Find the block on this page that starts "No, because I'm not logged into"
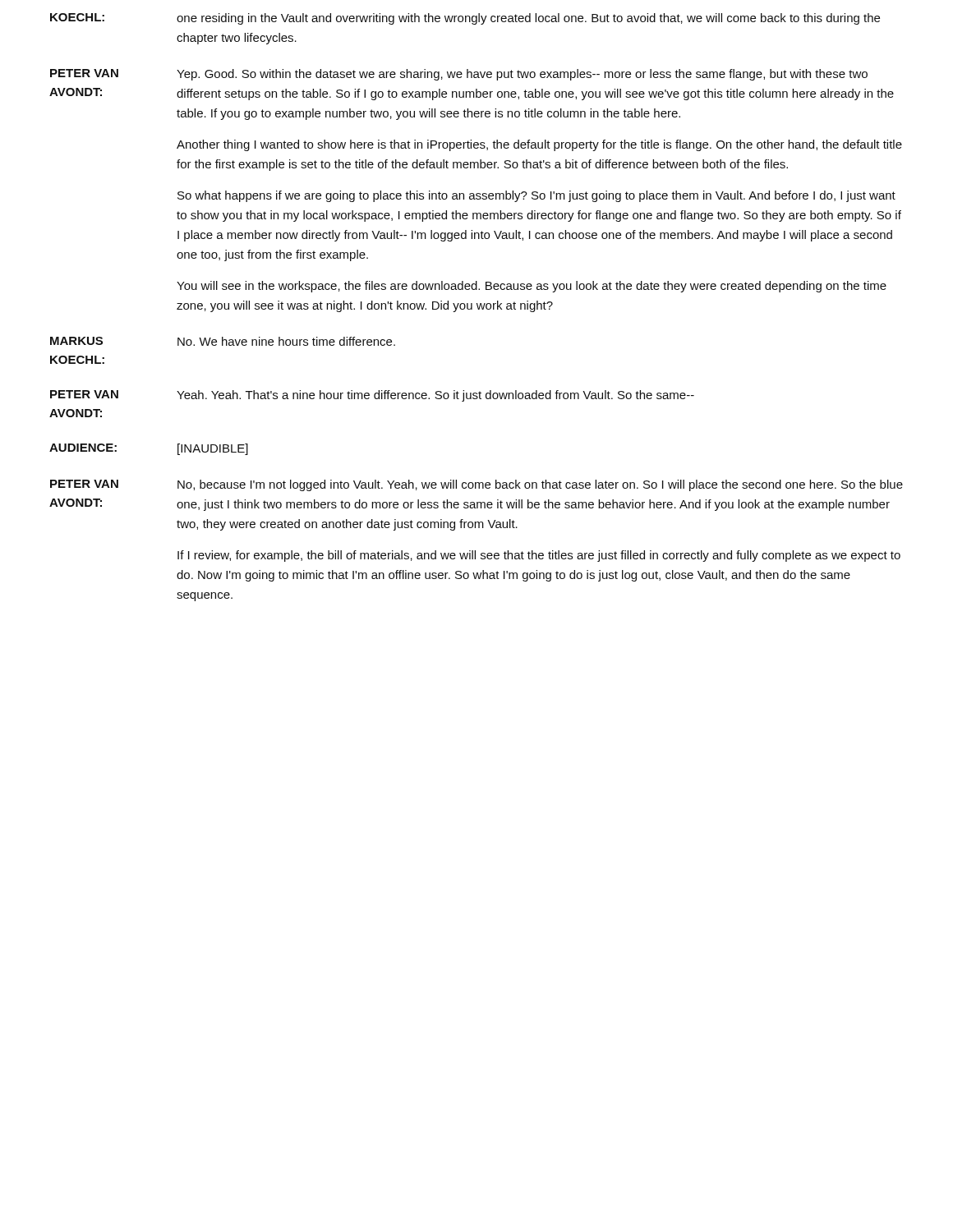Viewport: 953px width, 1232px height. point(540,485)
